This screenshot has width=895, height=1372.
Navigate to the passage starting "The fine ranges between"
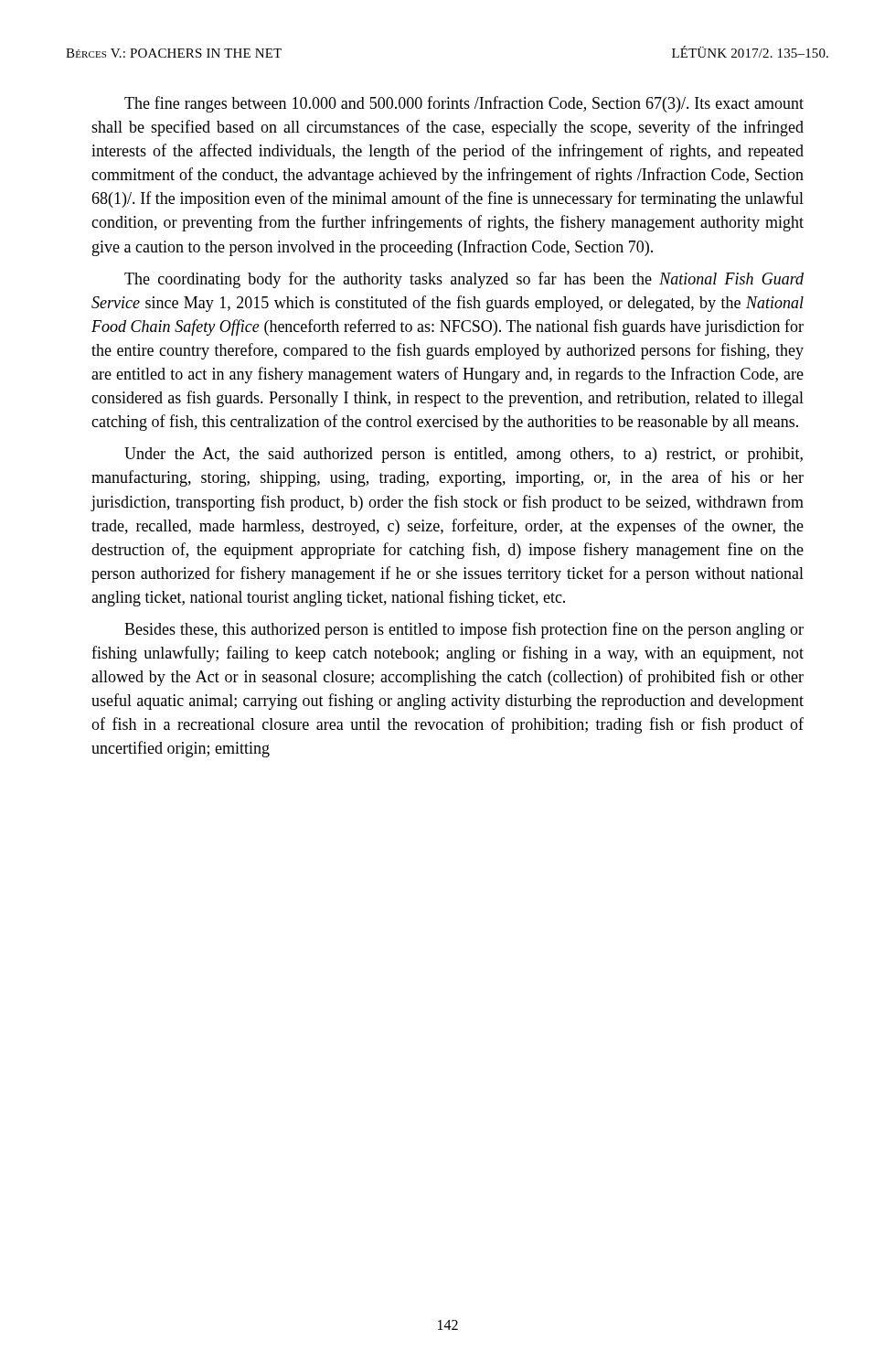[x=448, y=175]
